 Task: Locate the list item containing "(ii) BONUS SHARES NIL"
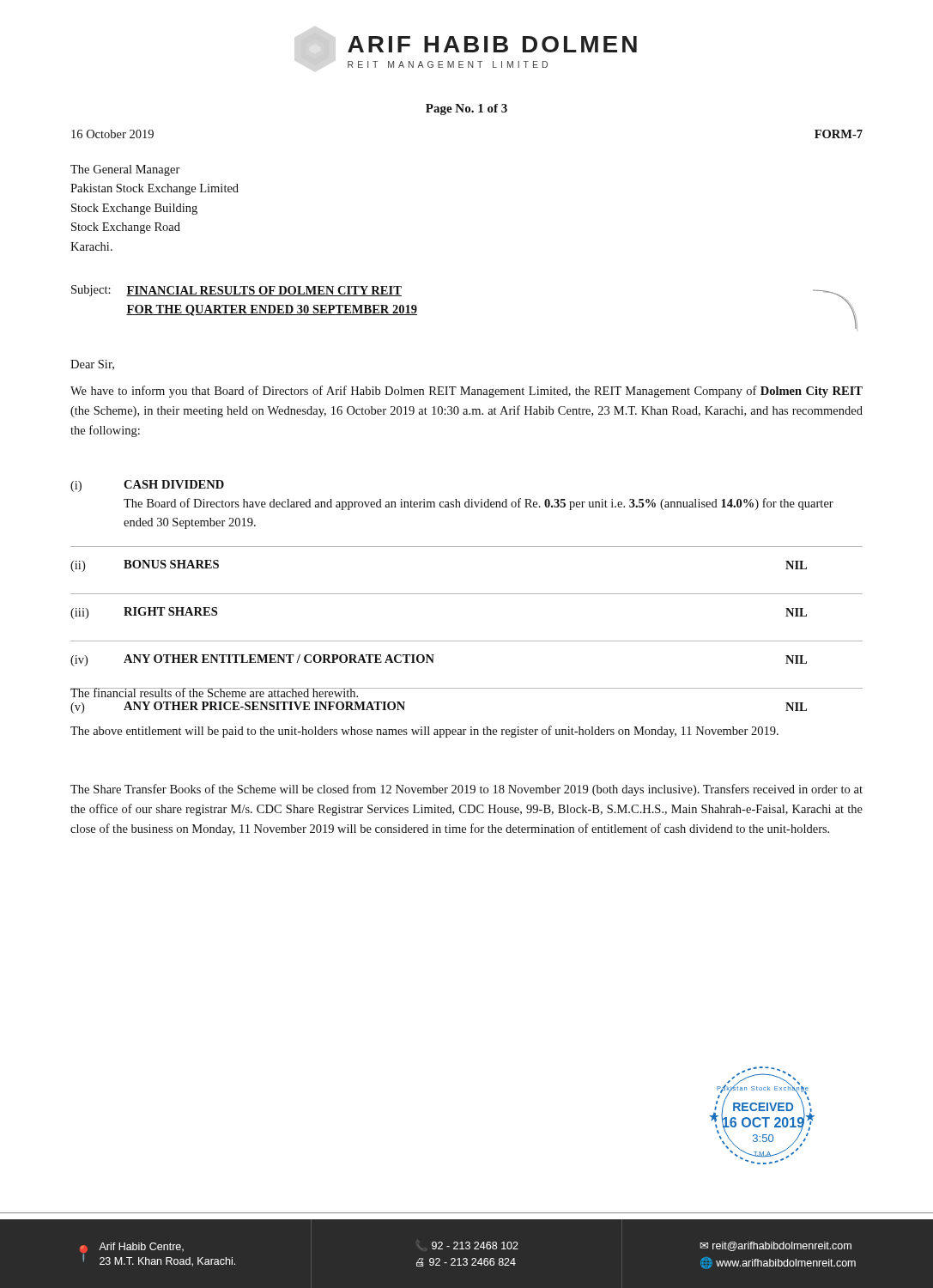(x=174, y=565)
